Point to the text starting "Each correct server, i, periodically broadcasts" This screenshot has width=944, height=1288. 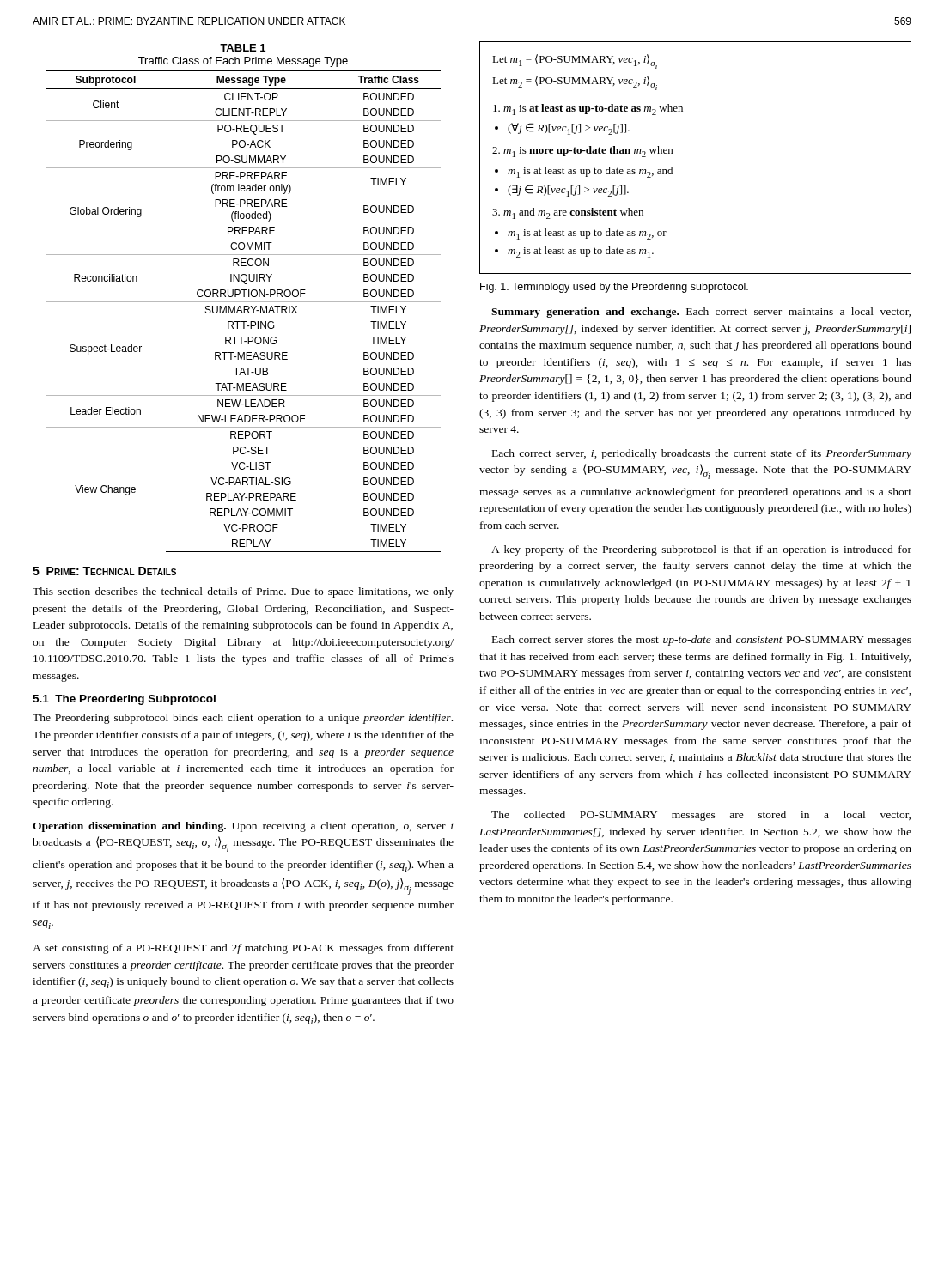(695, 489)
